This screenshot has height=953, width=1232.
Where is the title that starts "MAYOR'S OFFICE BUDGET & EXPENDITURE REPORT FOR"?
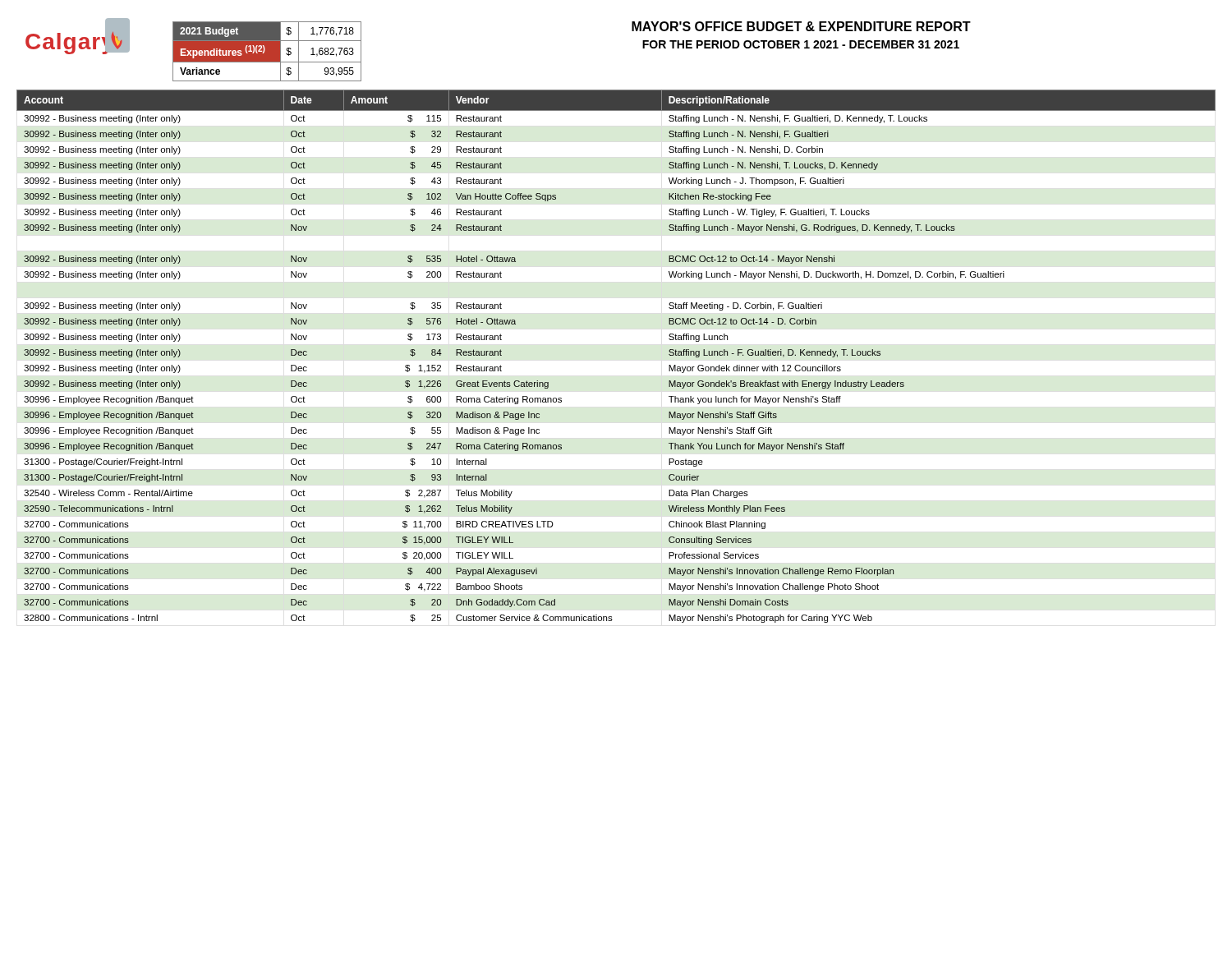coord(801,35)
